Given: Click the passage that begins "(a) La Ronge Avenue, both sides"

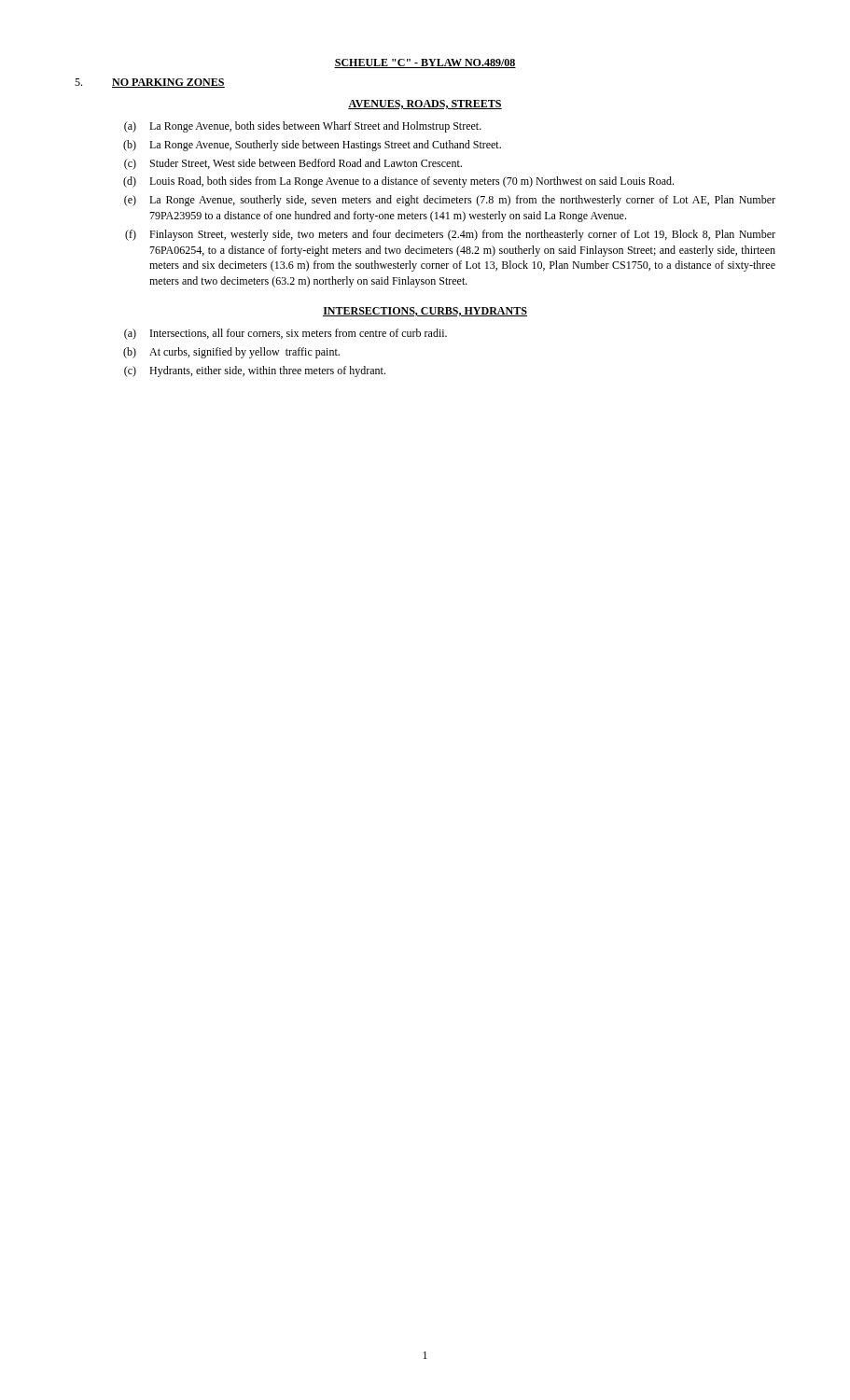Looking at the screenshot, I should [x=425, y=126].
